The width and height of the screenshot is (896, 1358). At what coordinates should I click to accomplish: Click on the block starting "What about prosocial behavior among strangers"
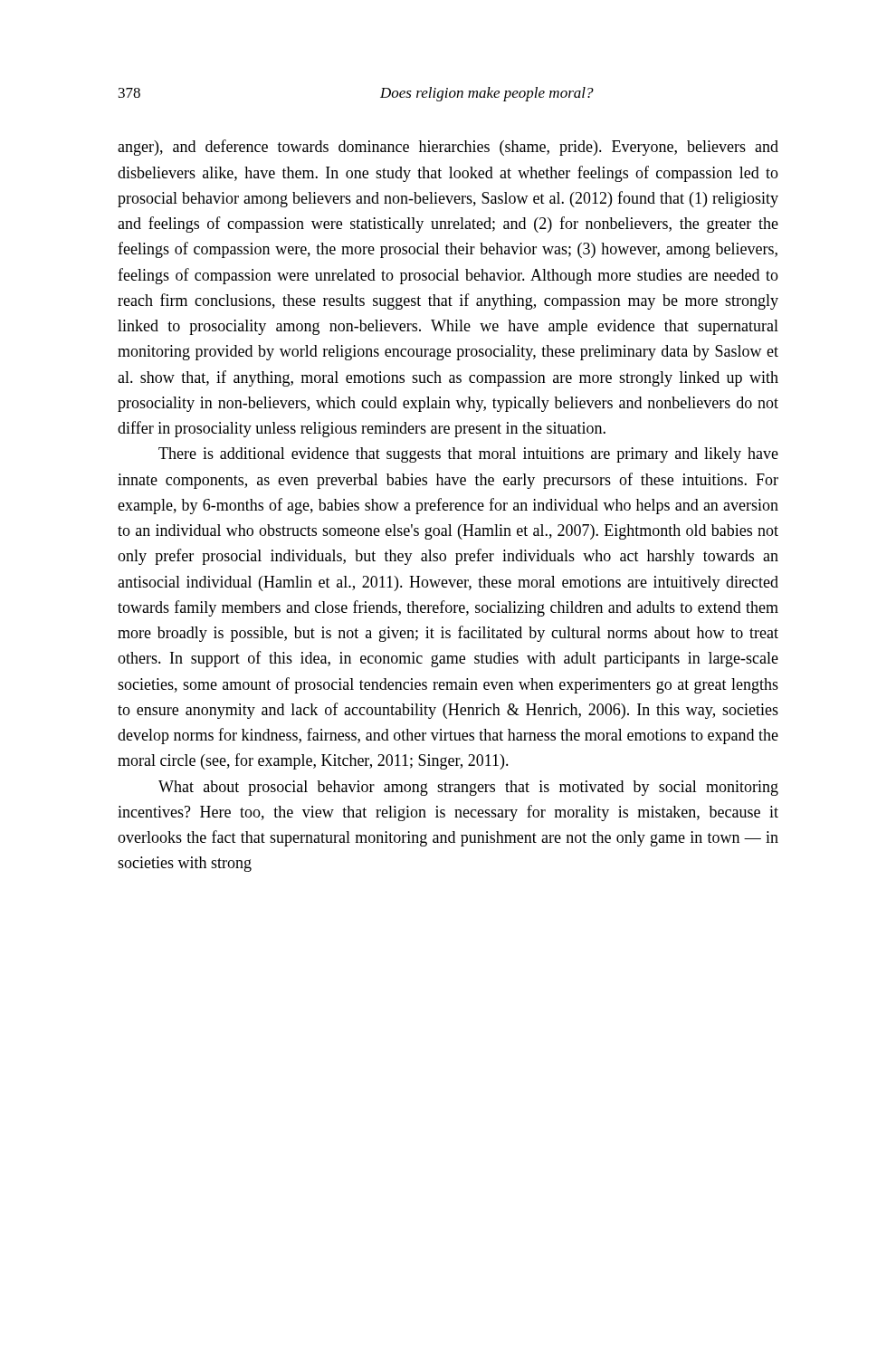(x=448, y=825)
